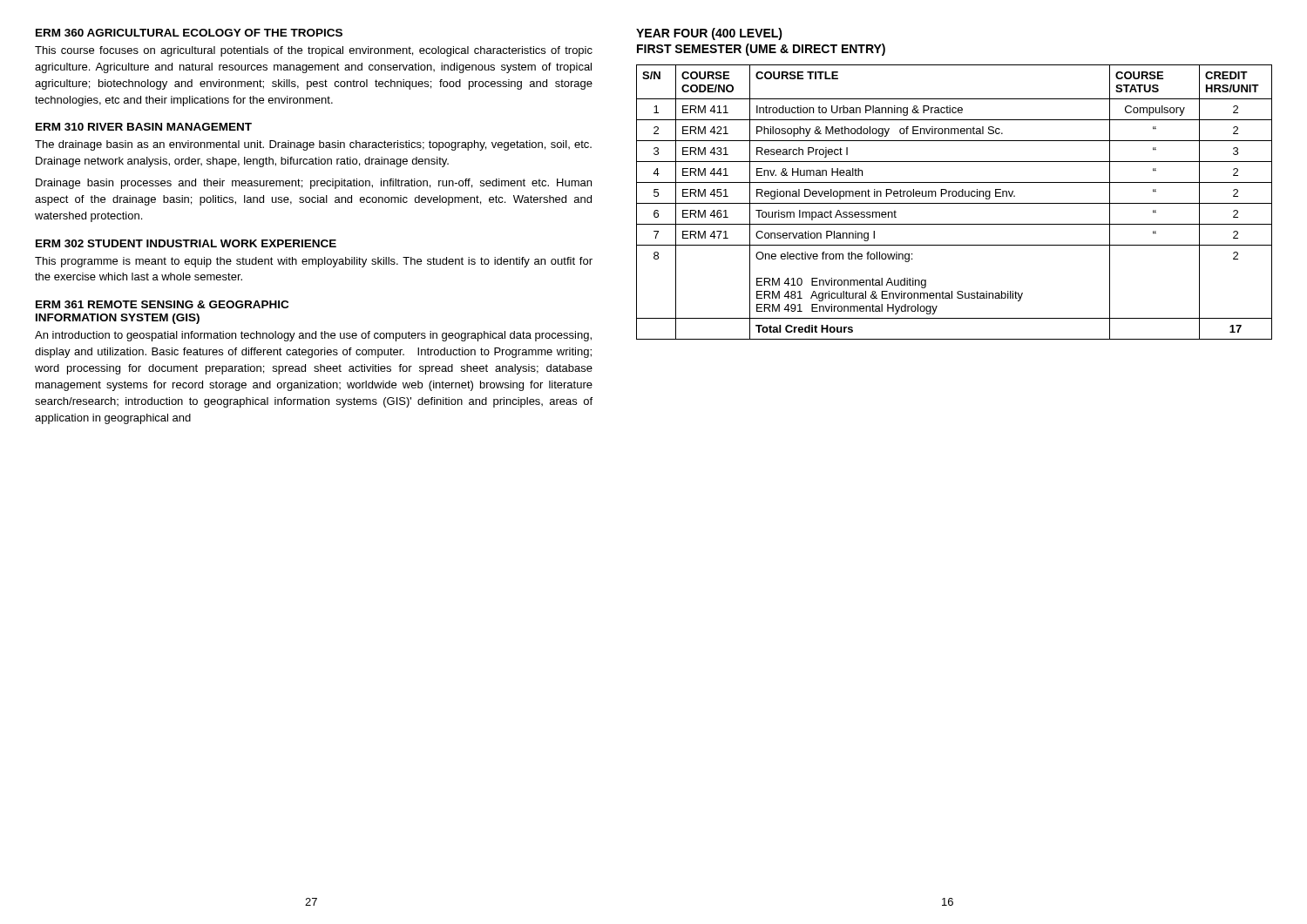Viewport: 1307px width, 924px height.
Task: Click on the region starting "An introduction to geospatial information technology"
Action: tap(314, 376)
